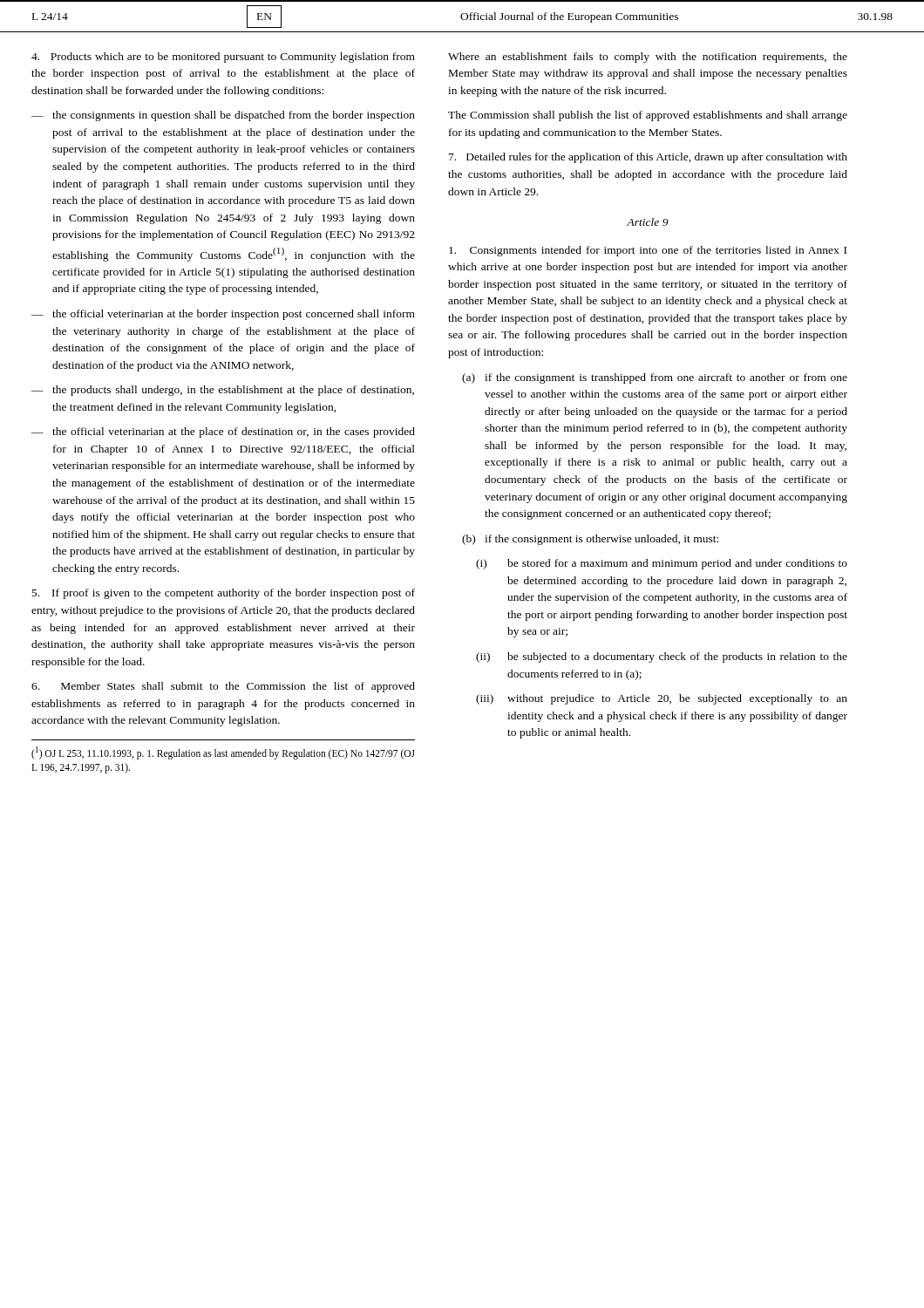Screen dimensions: 1308x924
Task: Click on the list item that reads "— the products shall undergo, in the"
Action: click(223, 398)
